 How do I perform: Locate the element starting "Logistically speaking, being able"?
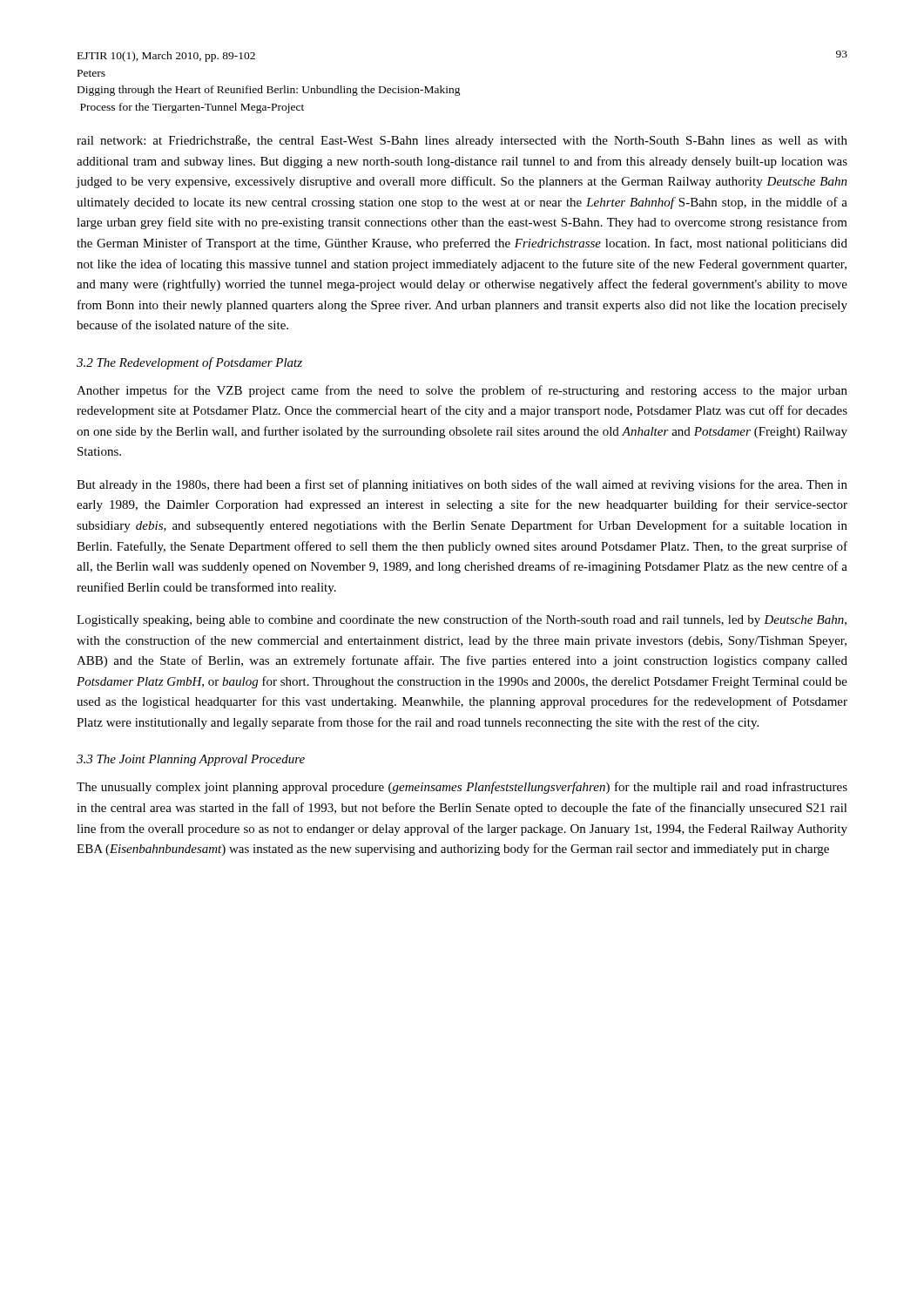point(462,671)
